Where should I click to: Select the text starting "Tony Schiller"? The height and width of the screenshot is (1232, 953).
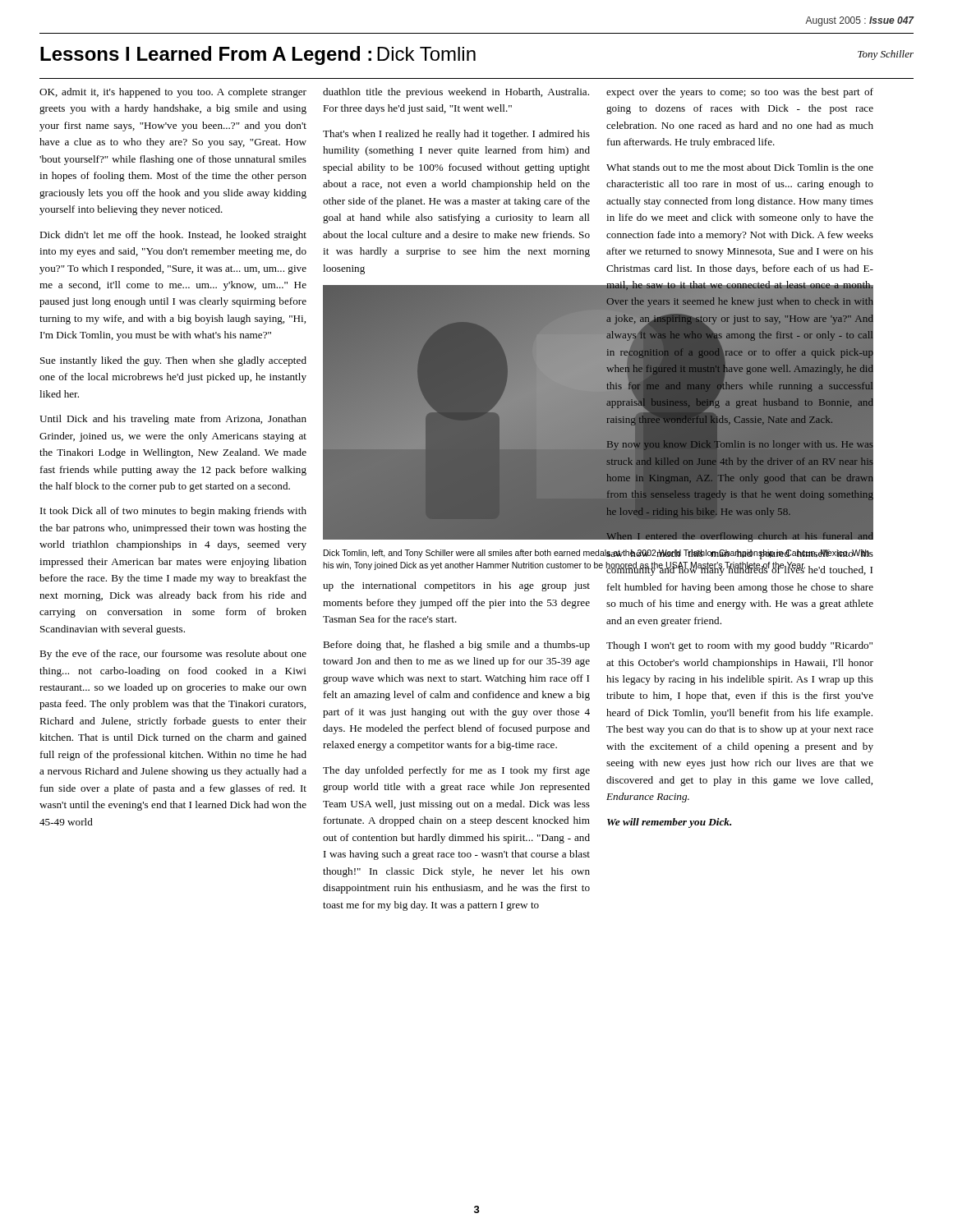(885, 54)
